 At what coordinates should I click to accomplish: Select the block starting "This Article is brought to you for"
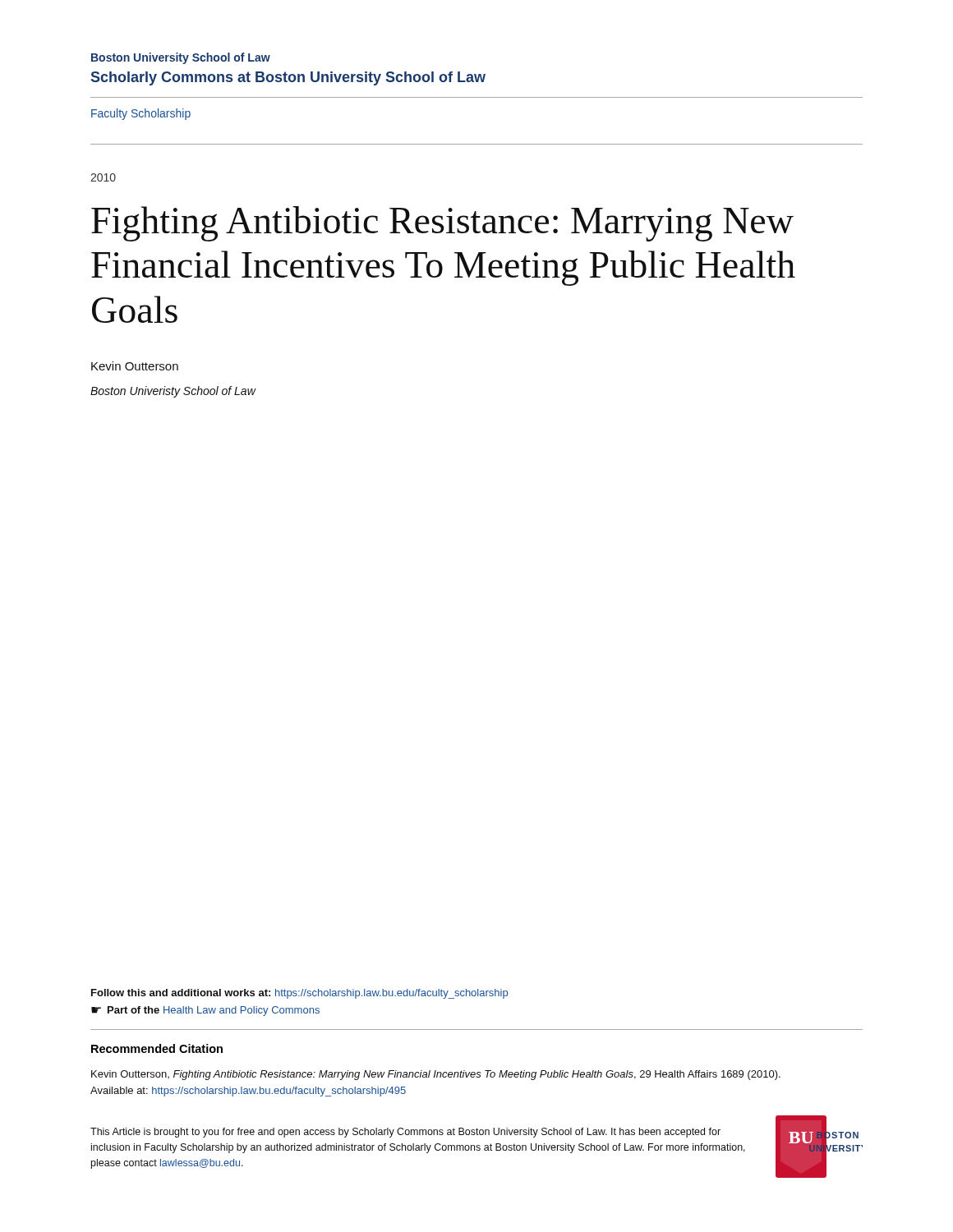point(420,1148)
